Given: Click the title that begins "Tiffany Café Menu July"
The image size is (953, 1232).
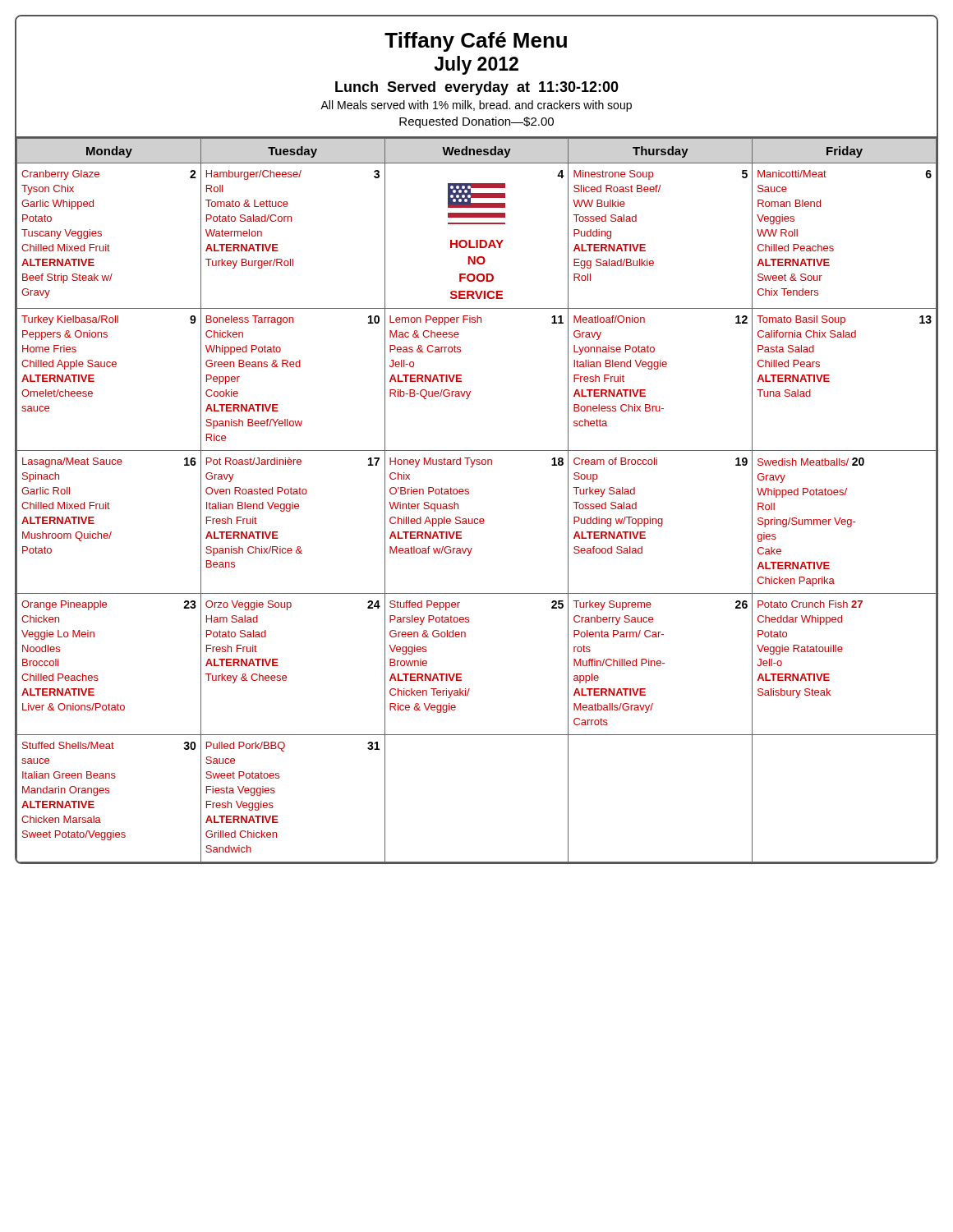Looking at the screenshot, I should click(476, 78).
